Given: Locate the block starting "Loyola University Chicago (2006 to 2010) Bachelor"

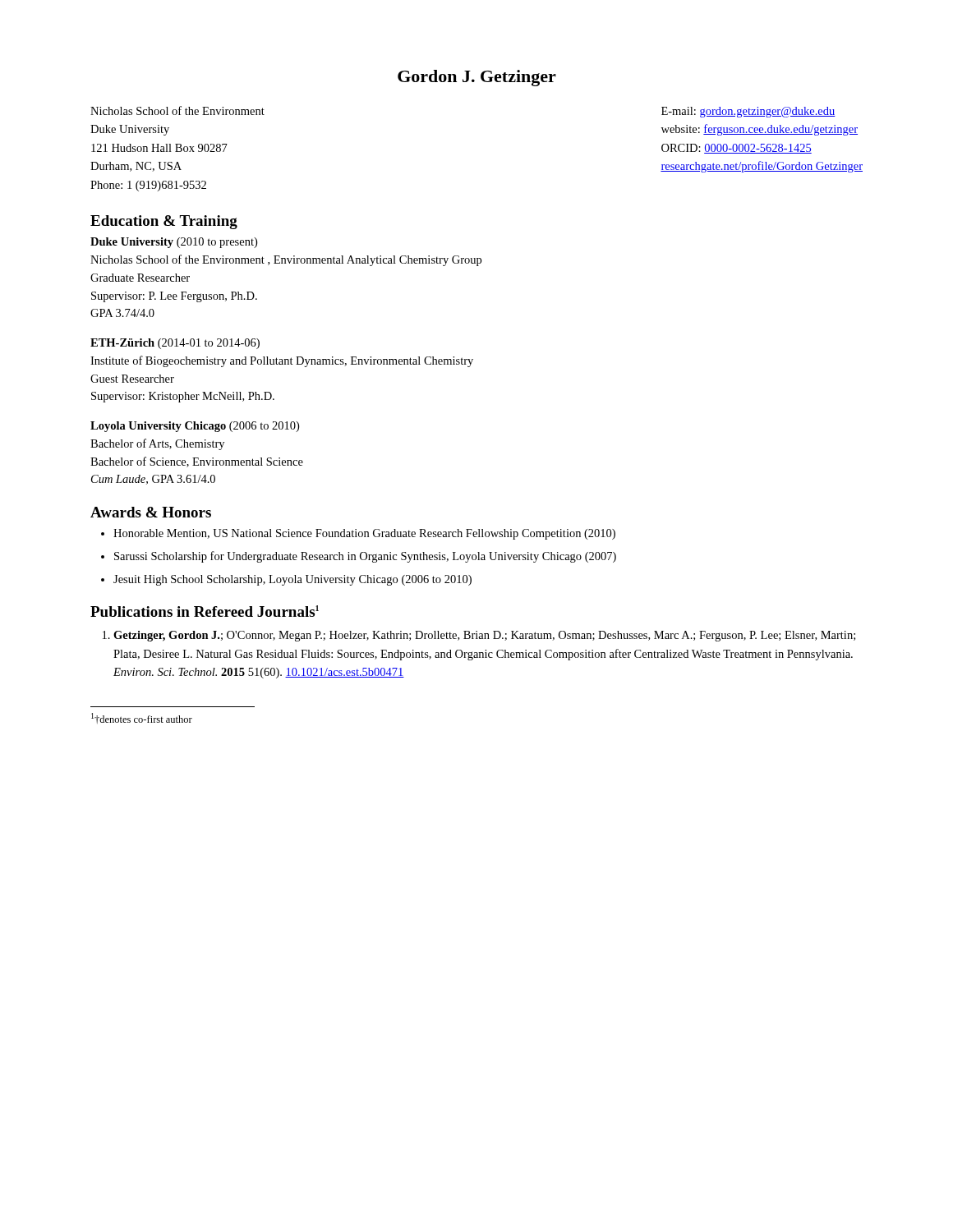Looking at the screenshot, I should click(195, 427).
